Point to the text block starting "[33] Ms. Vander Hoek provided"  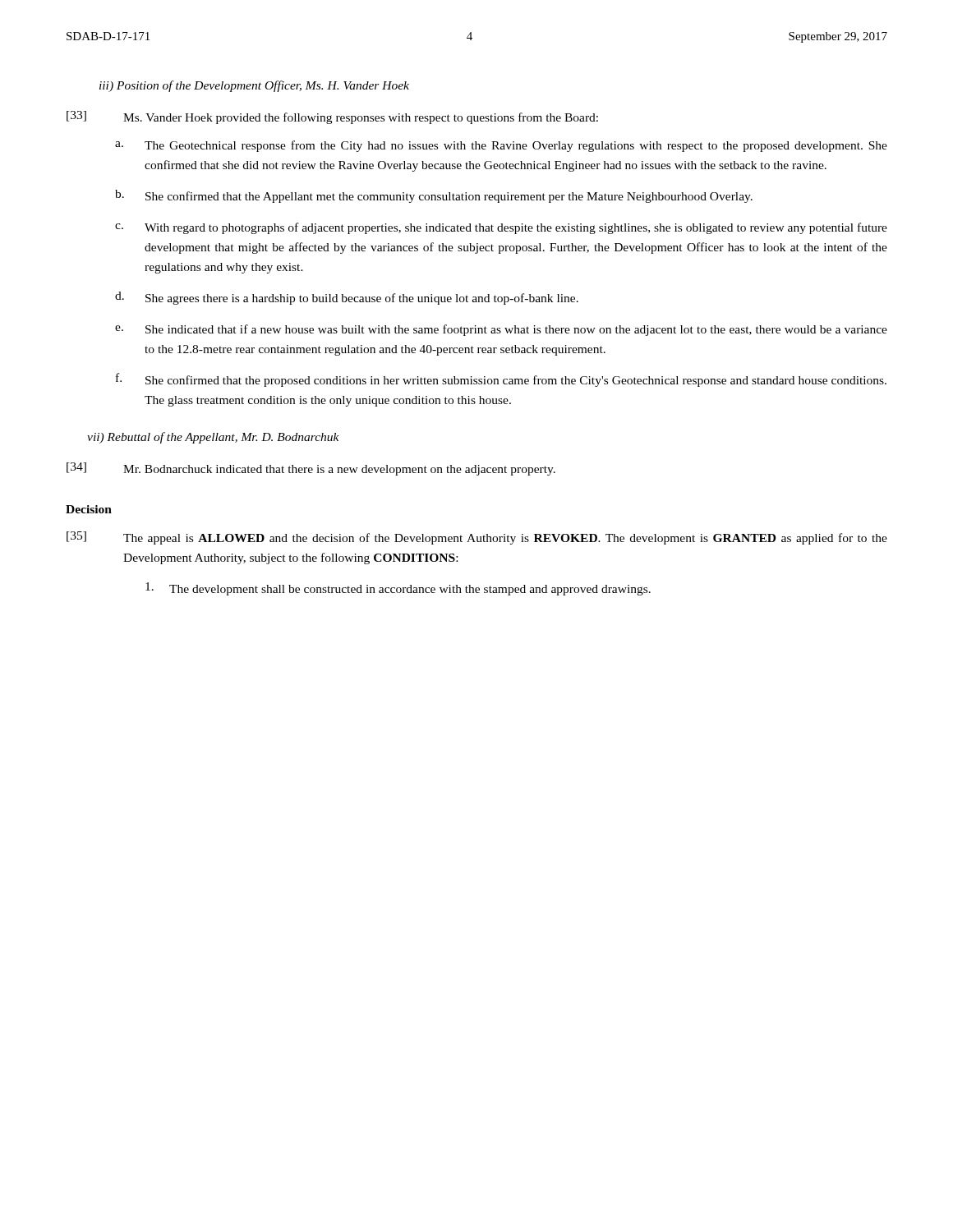476,117
